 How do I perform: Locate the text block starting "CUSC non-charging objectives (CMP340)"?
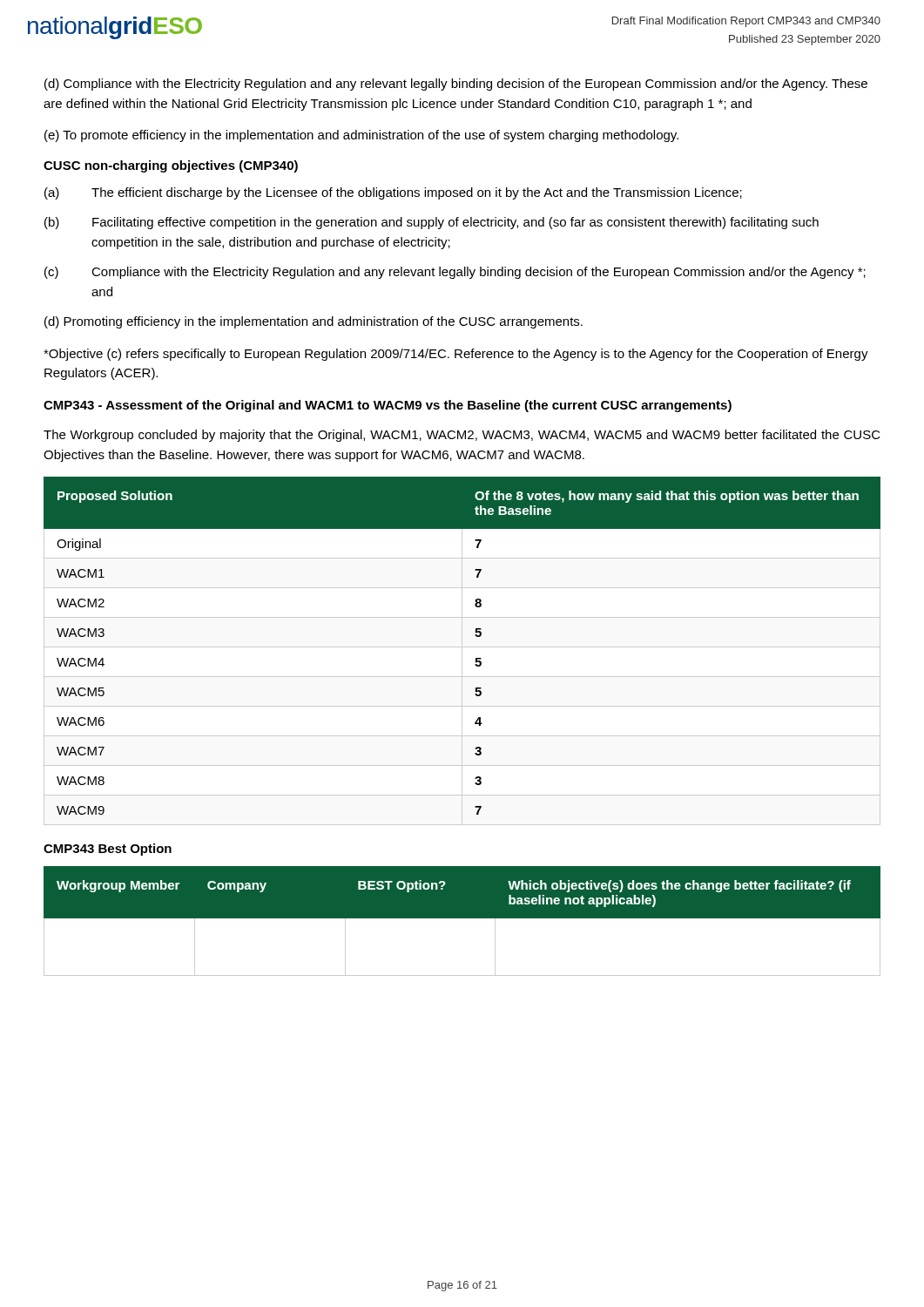coord(171,165)
